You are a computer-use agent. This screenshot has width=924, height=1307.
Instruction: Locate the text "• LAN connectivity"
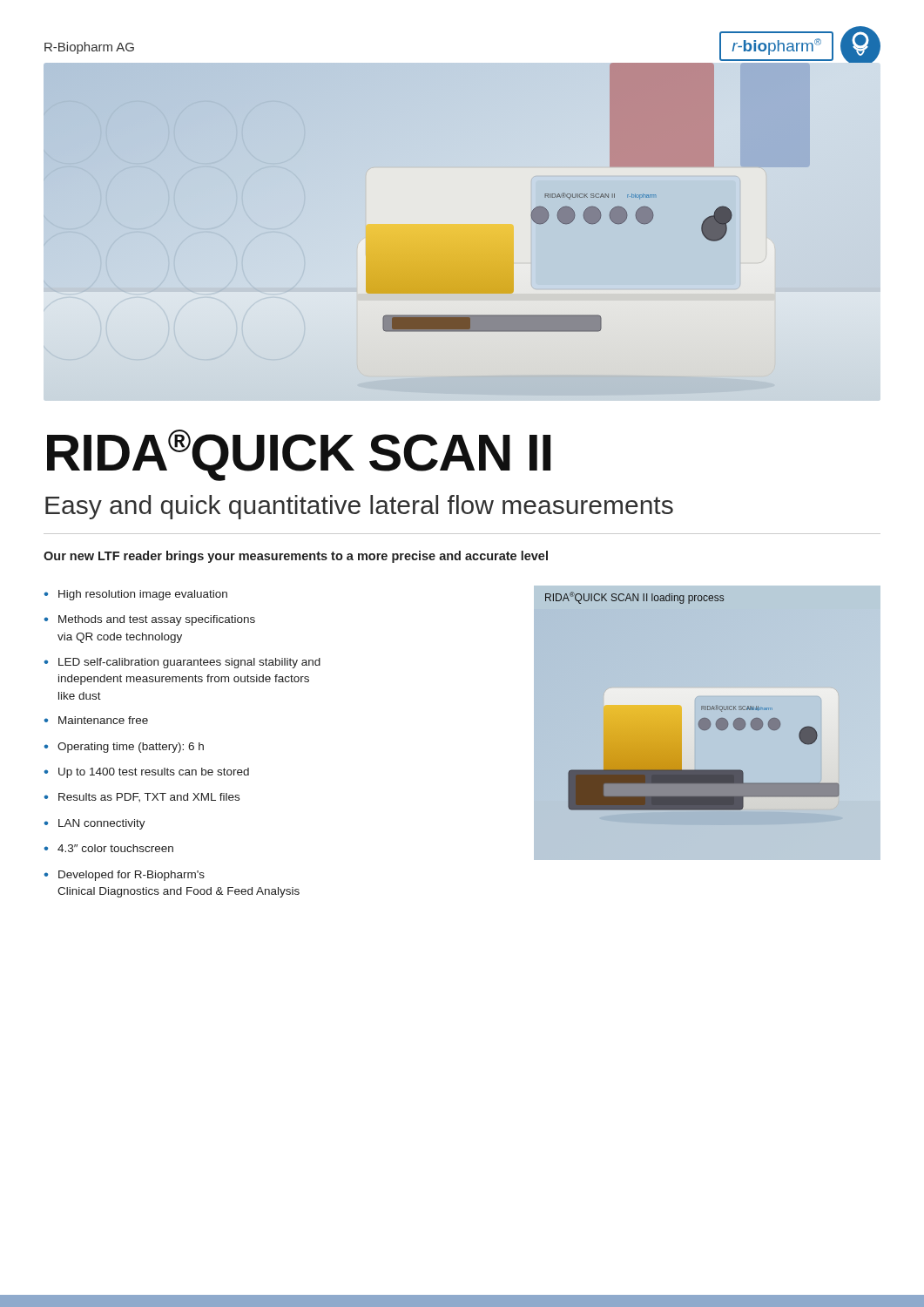(94, 823)
